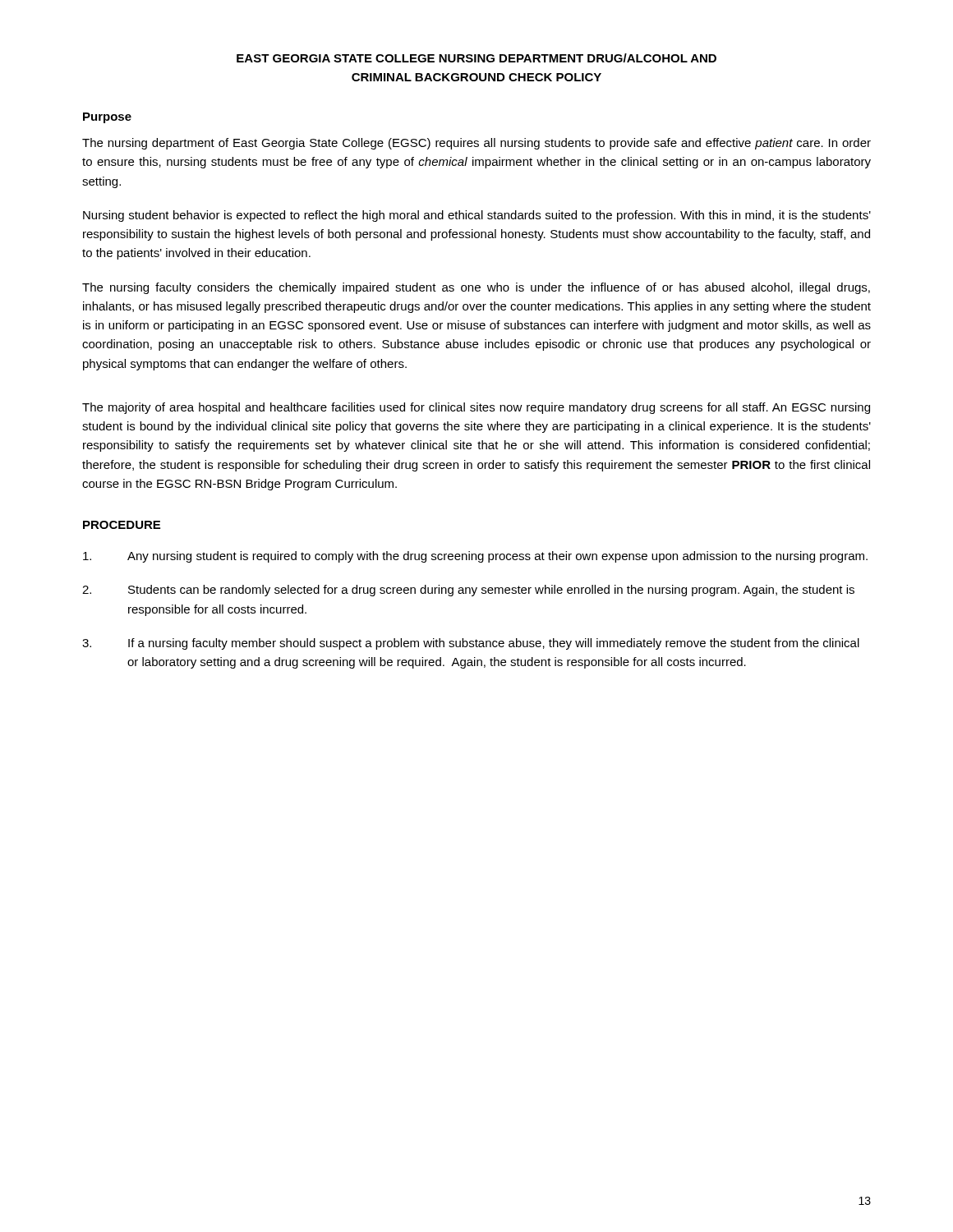Image resolution: width=953 pixels, height=1232 pixels.
Task: Select the text block starting "EAST GEORGIA STATE"
Action: (476, 67)
